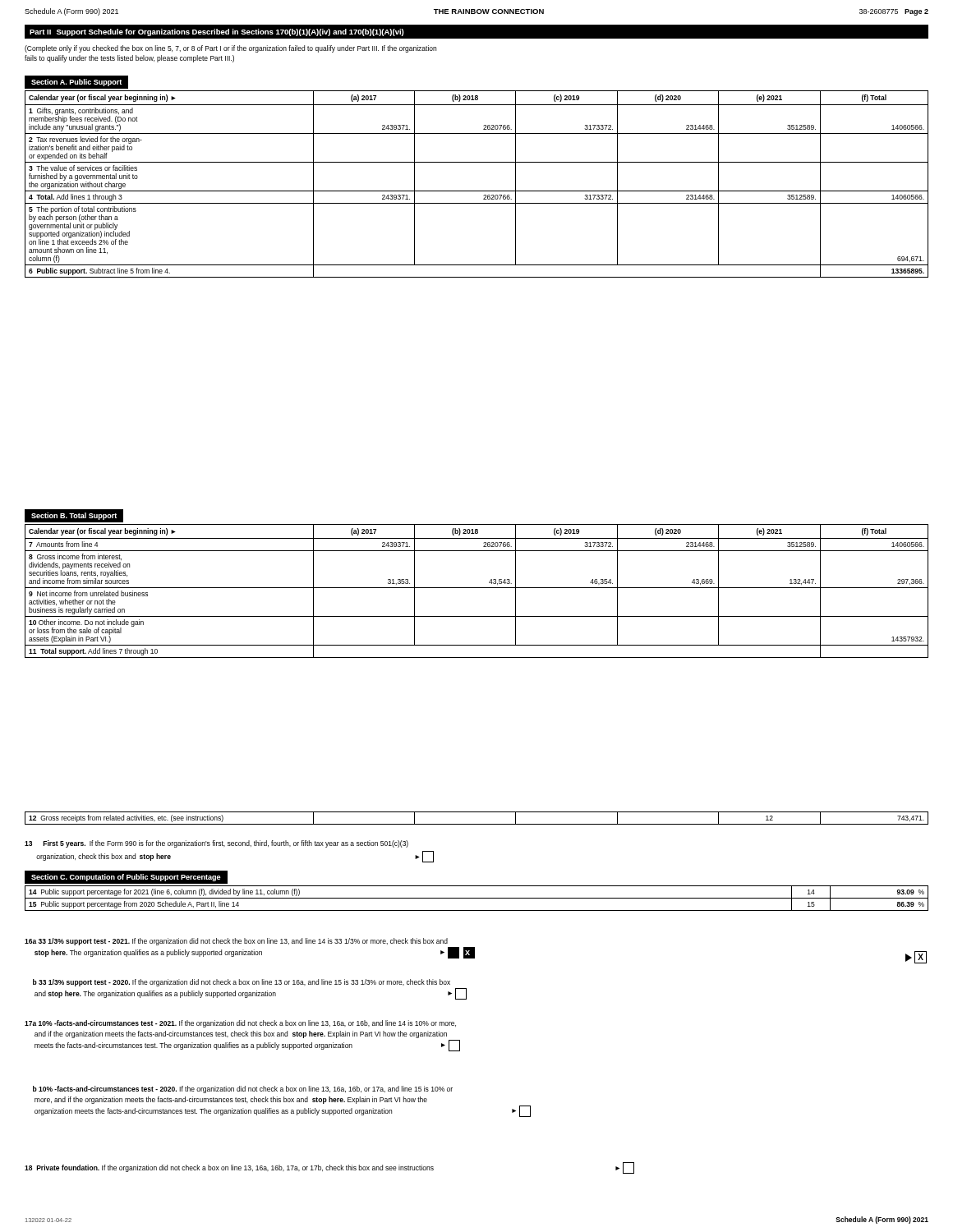Navigate to the text starting "16a 33 1/3%"
Screen dimensions: 1232x953
click(x=251, y=948)
